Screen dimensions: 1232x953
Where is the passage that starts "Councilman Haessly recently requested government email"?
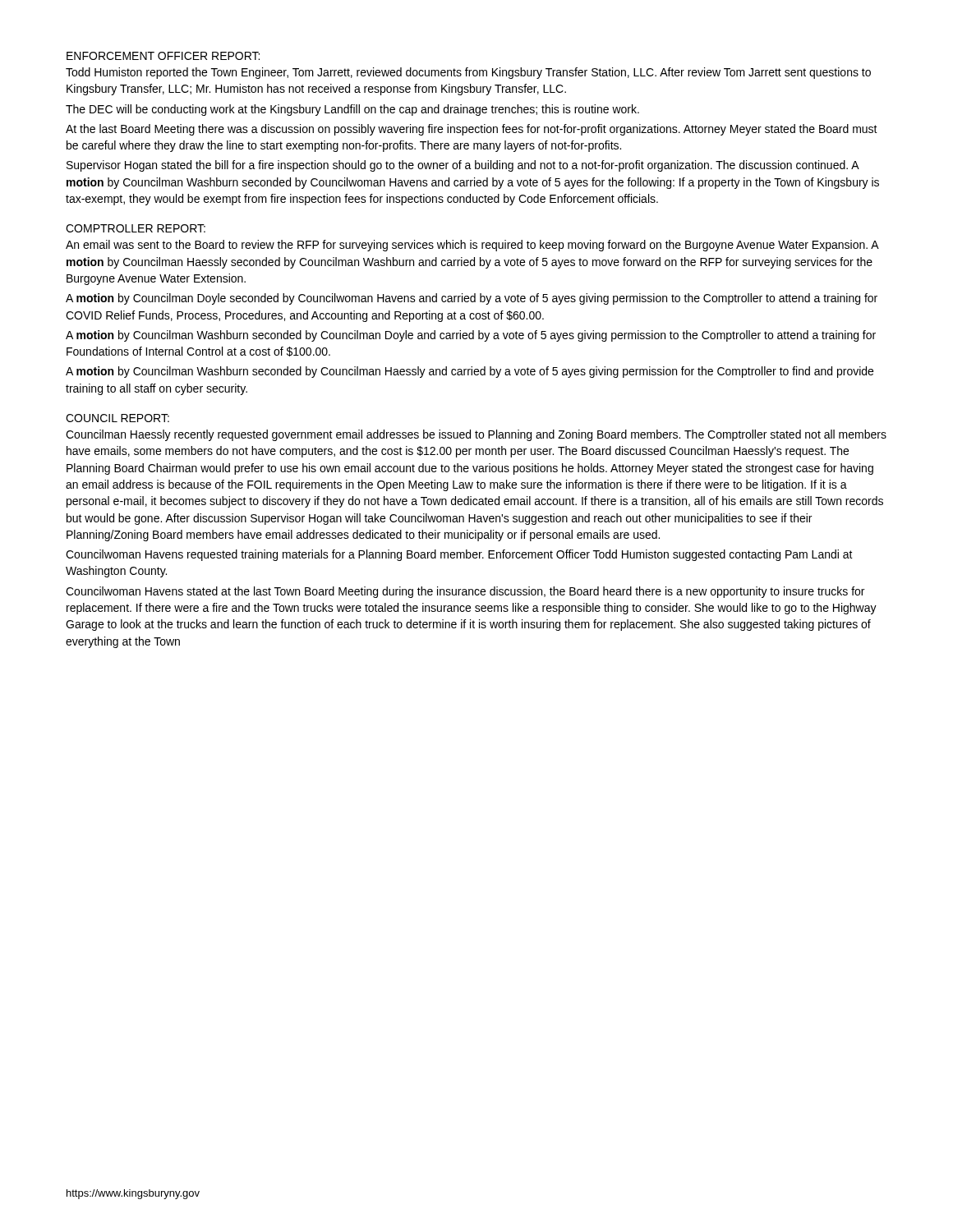click(x=476, y=485)
